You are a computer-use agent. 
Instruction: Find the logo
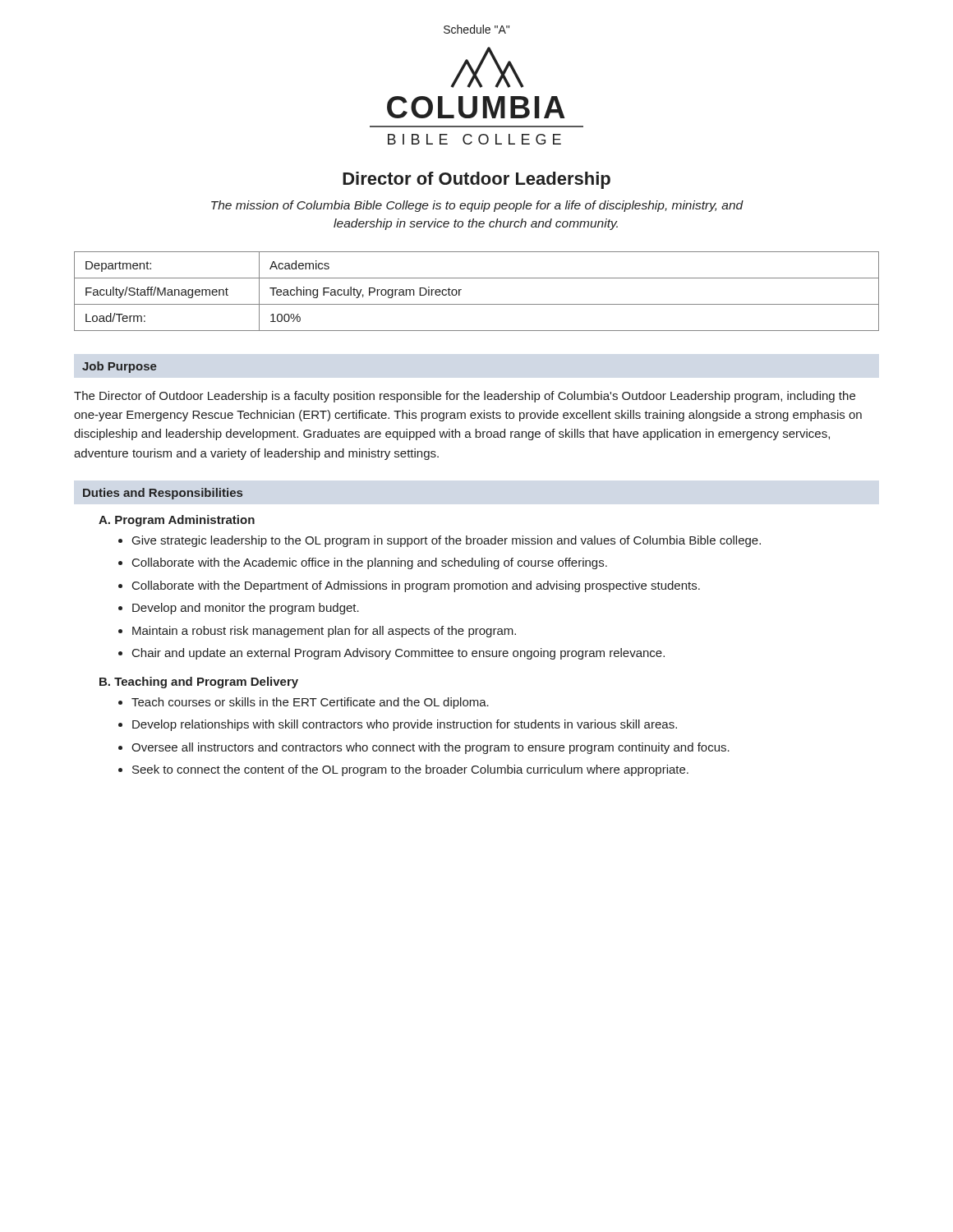point(476,99)
